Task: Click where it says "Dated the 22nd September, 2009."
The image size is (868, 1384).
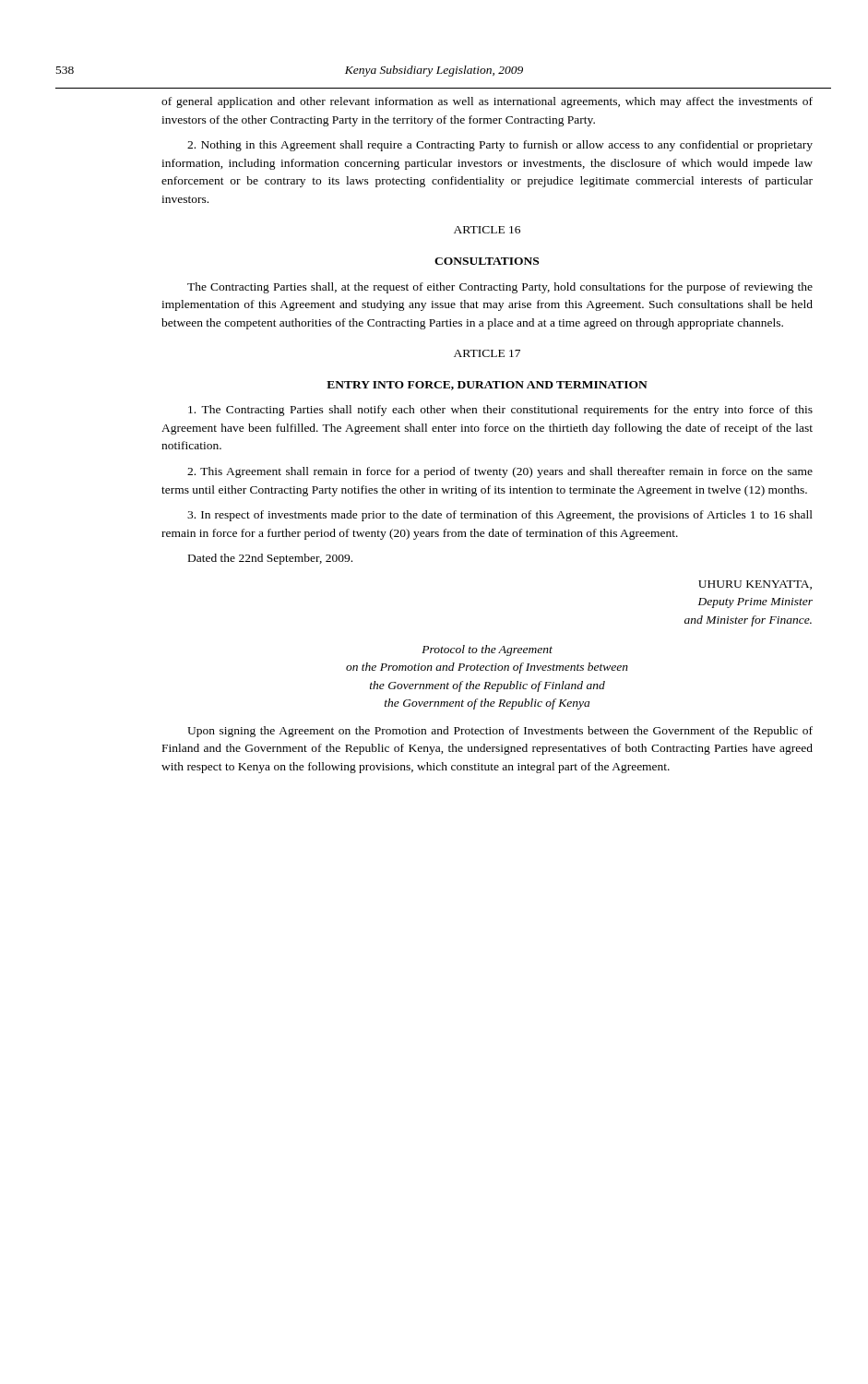Action: (x=270, y=558)
